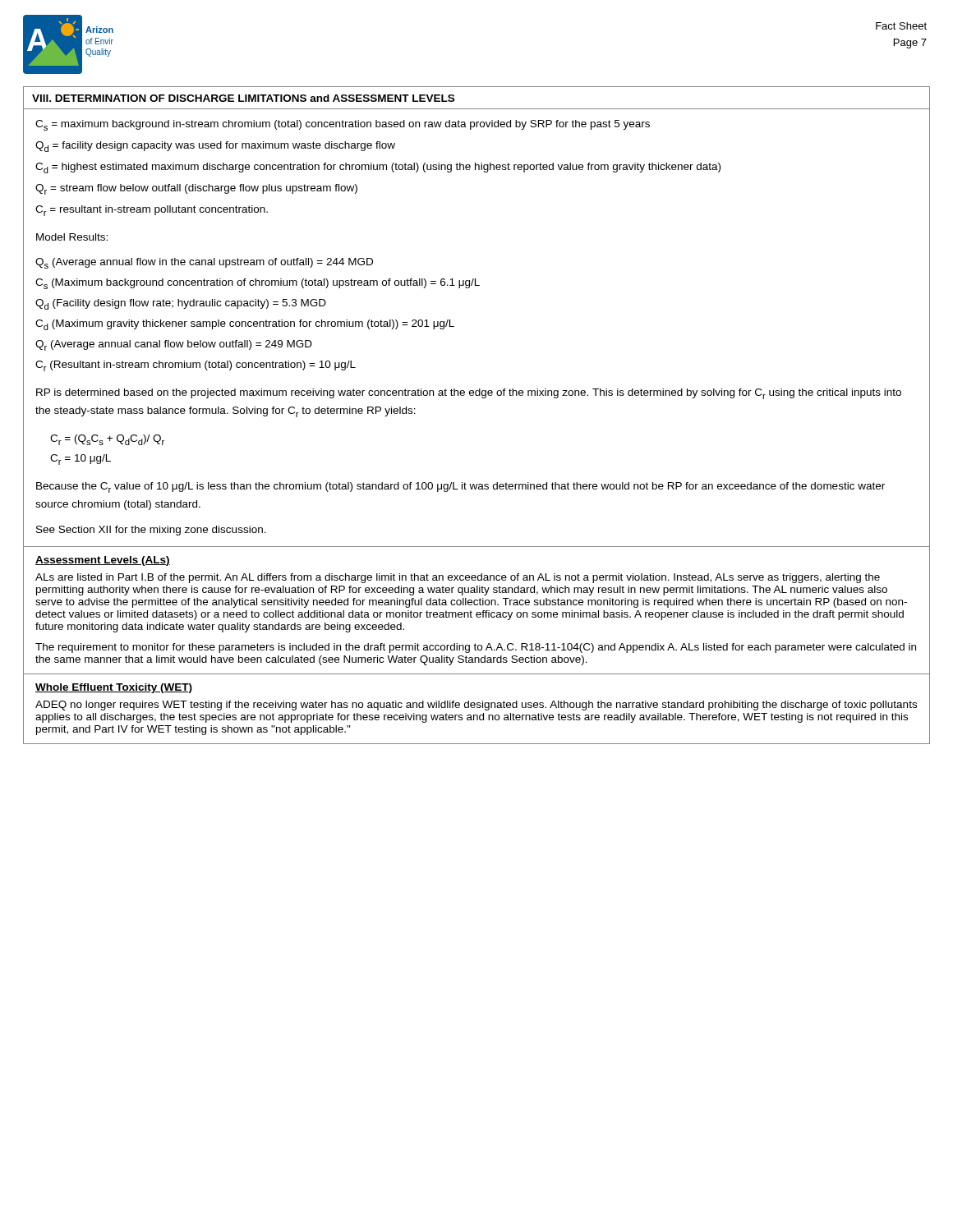Navigate to the passage starting "VIII. DETERMINATION OF DISCHARGE LIMITATIONS and ASSESSMENT LEVELS"
This screenshot has height=1232, width=953.
(x=243, y=98)
